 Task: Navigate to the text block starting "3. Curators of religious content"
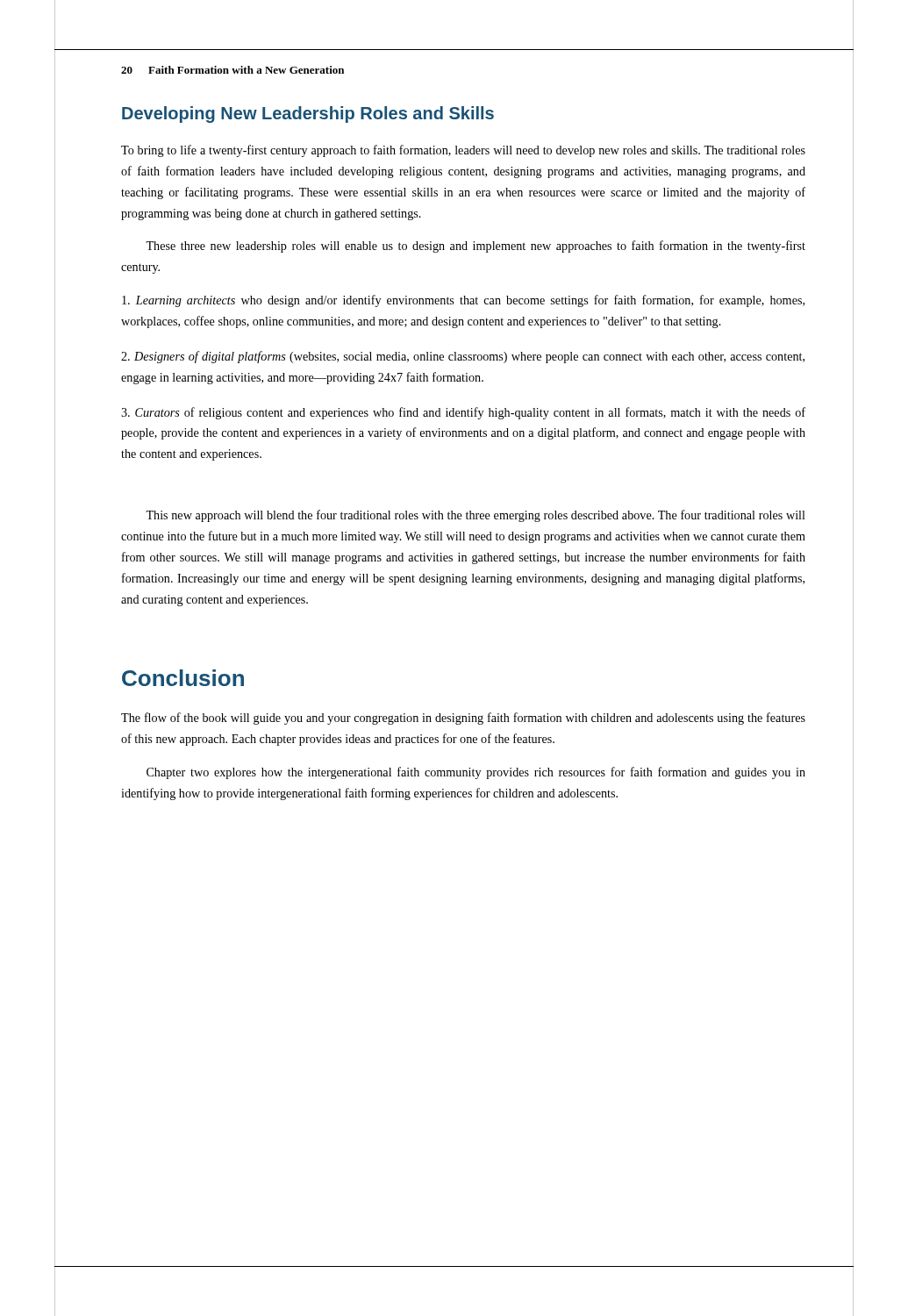pyautogui.click(x=463, y=433)
